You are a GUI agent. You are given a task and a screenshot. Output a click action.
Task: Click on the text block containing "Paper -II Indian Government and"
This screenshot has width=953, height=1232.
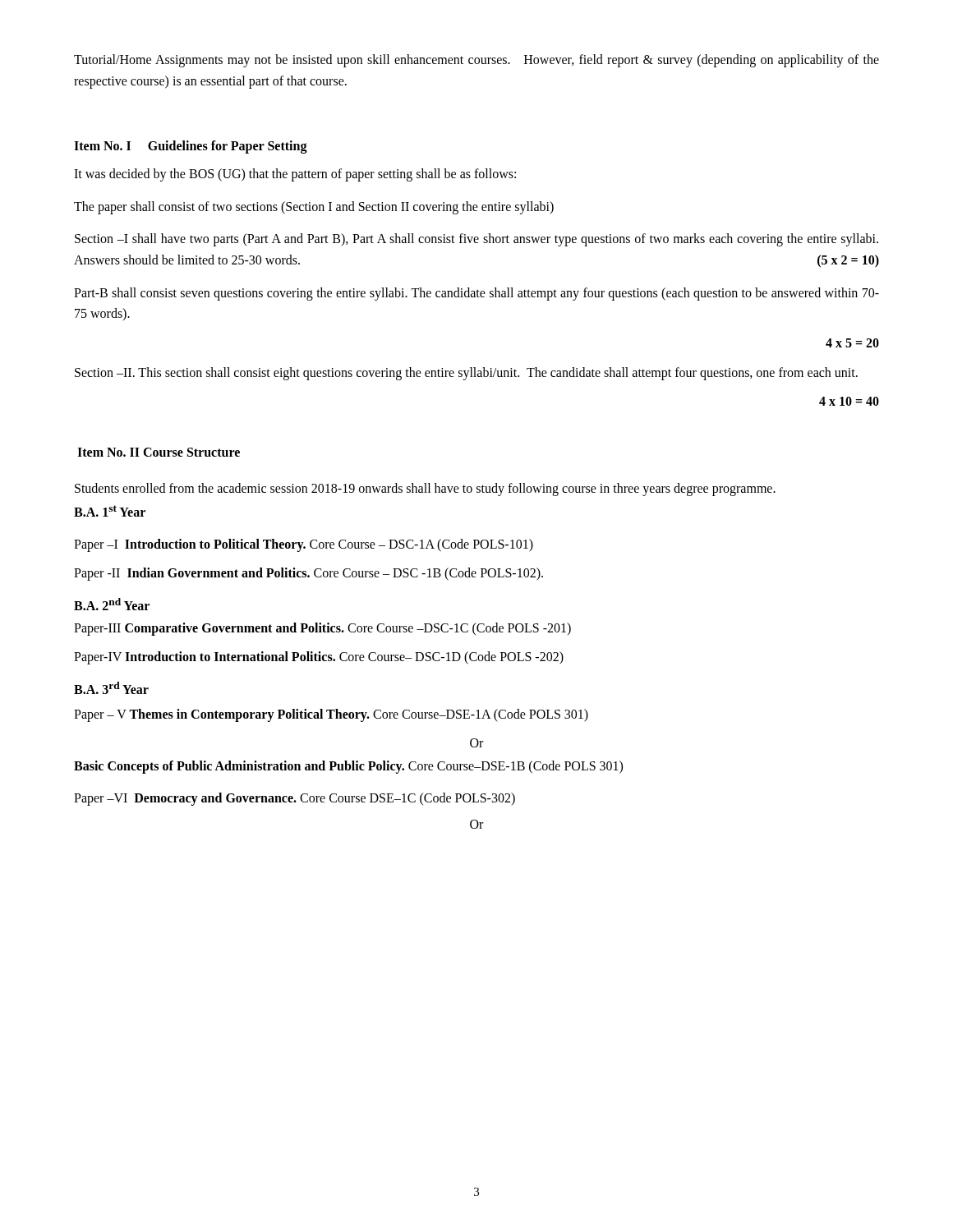coord(309,573)
